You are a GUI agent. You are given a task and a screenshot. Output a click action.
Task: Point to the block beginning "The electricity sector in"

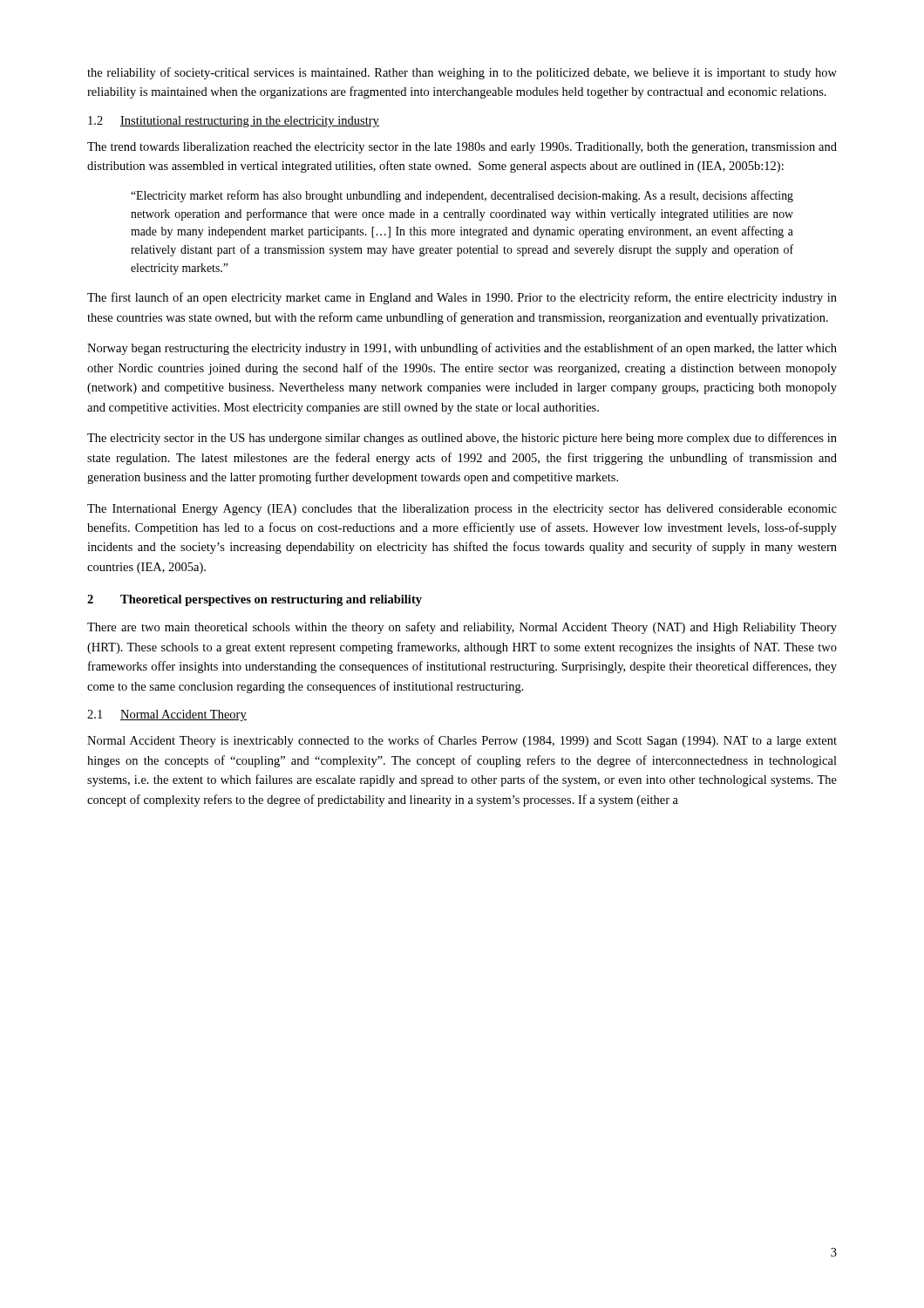pyautogui.click(x=462, y=457)
